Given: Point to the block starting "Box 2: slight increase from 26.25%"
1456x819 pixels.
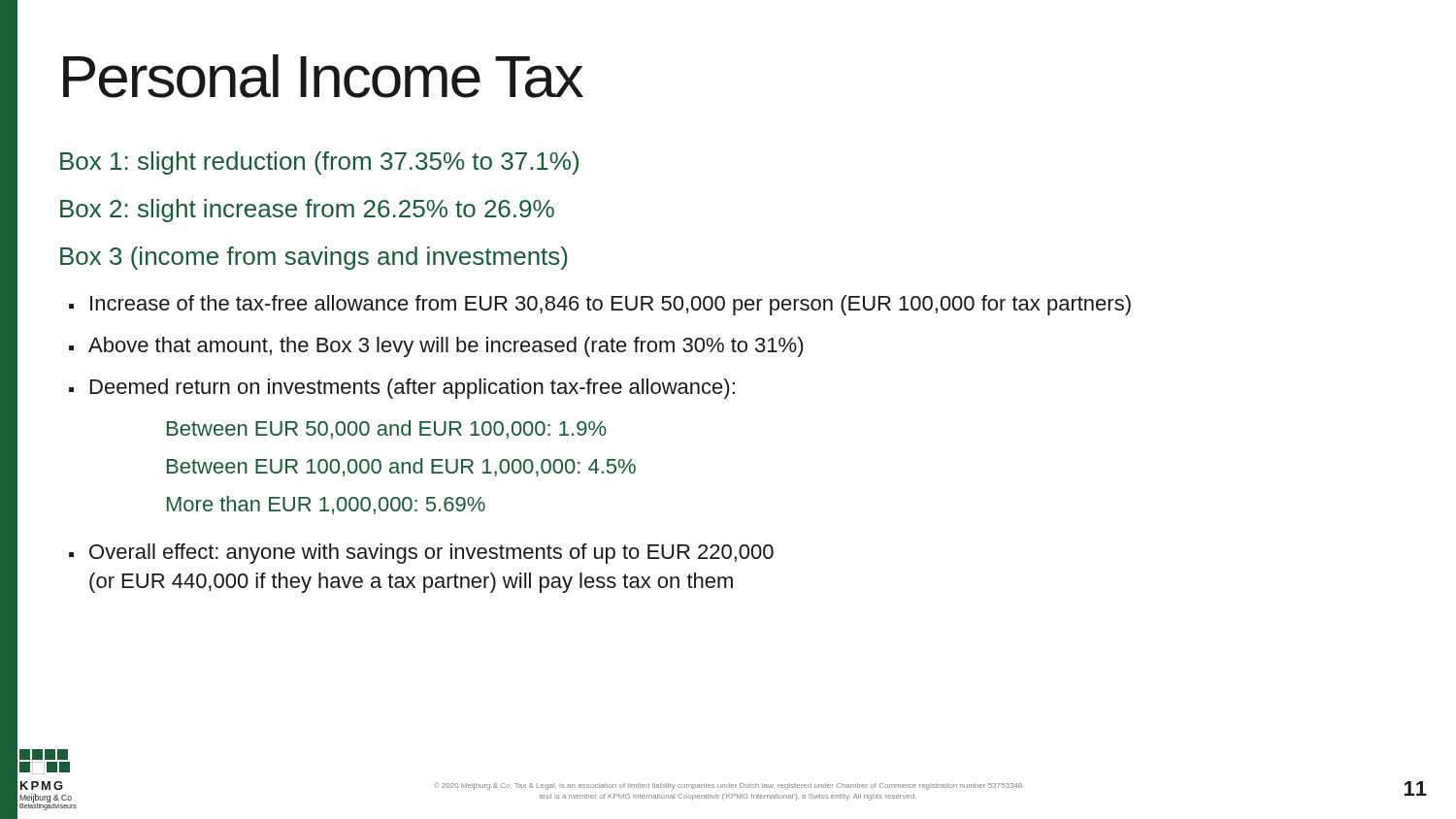Looking at the screenshot, I should 307,209.
